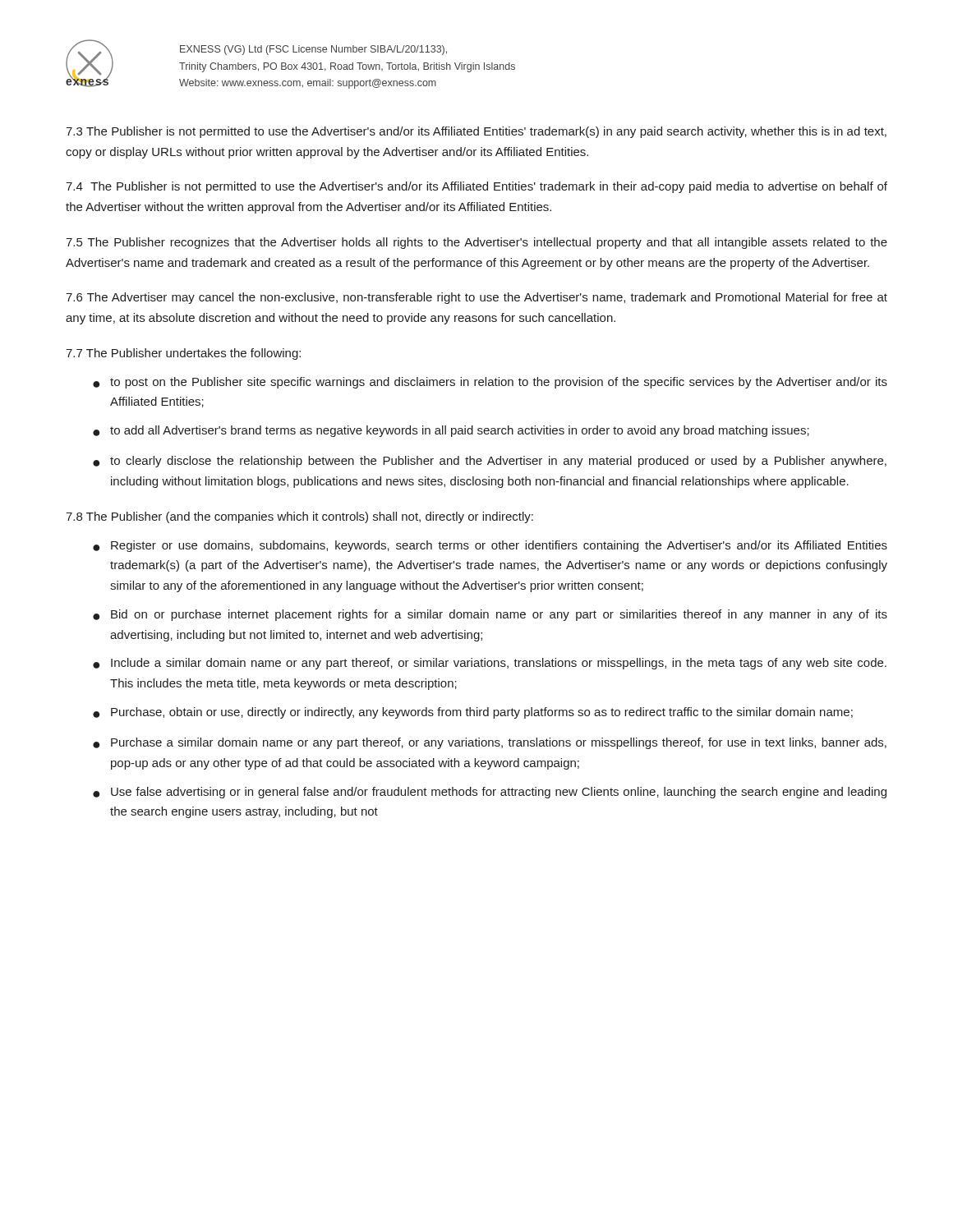This screenshot has height=1232, width=953.
Task: Select the list item with the text "● Bid on or purchase internet placement"
Action: click(x=490, y=625)
